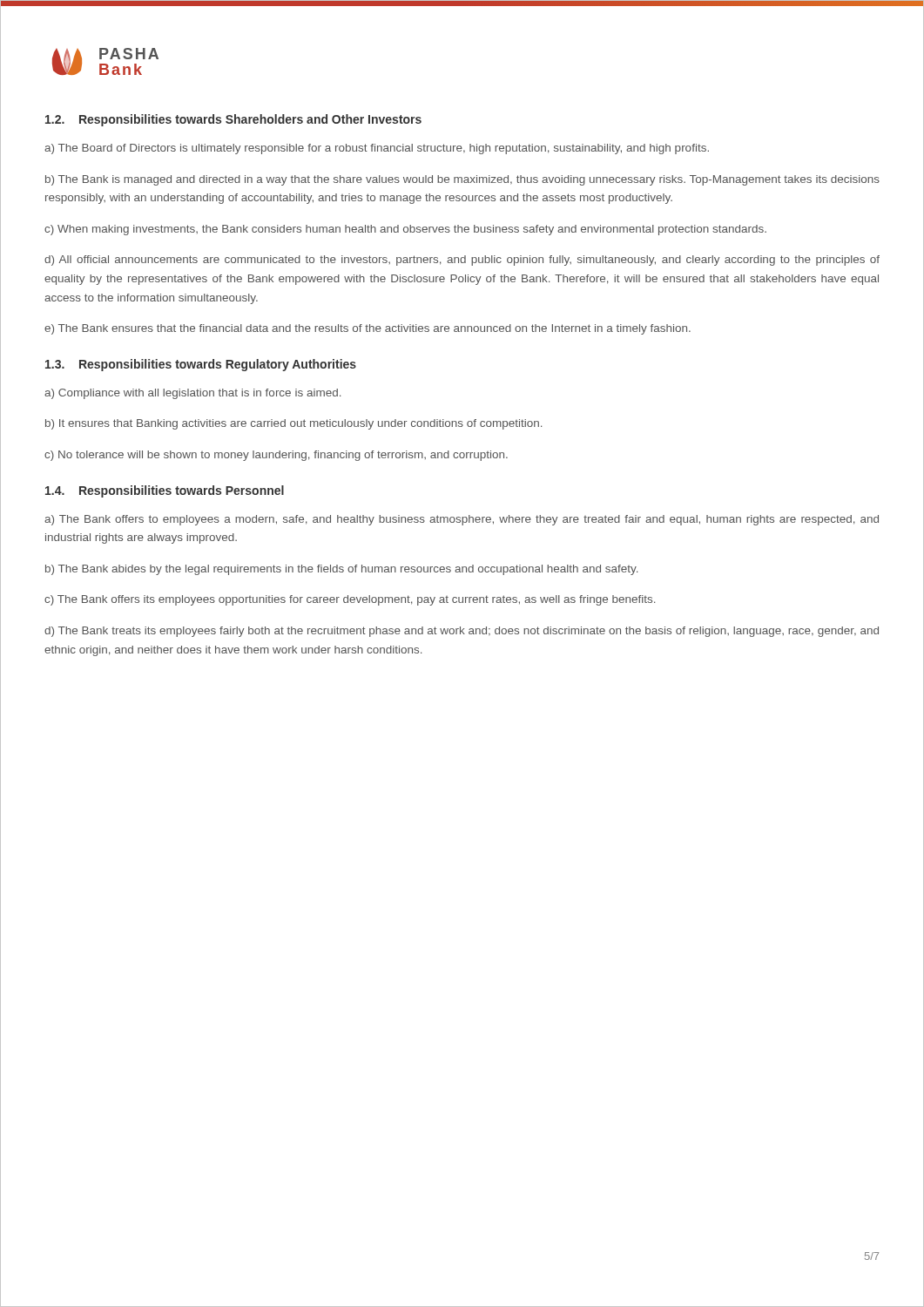Select the passage starting "d) All official announcements are"
Image resolution: width=924 pixels, height=1307 pixels.
tap(462, 278)
